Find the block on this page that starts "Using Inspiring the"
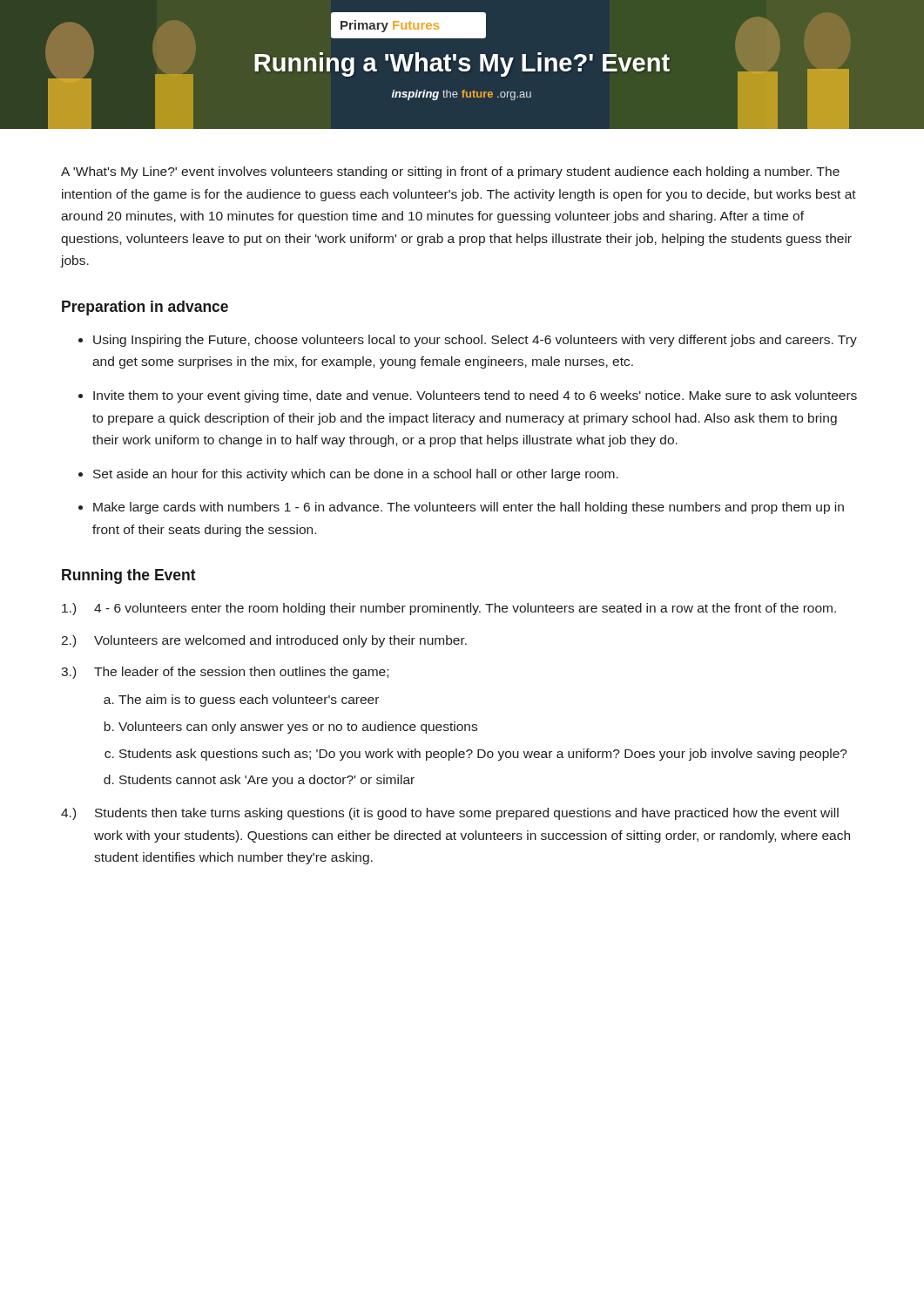Image resolution: width=924 pixels, height=1307 pixels. tap(474, 350)
